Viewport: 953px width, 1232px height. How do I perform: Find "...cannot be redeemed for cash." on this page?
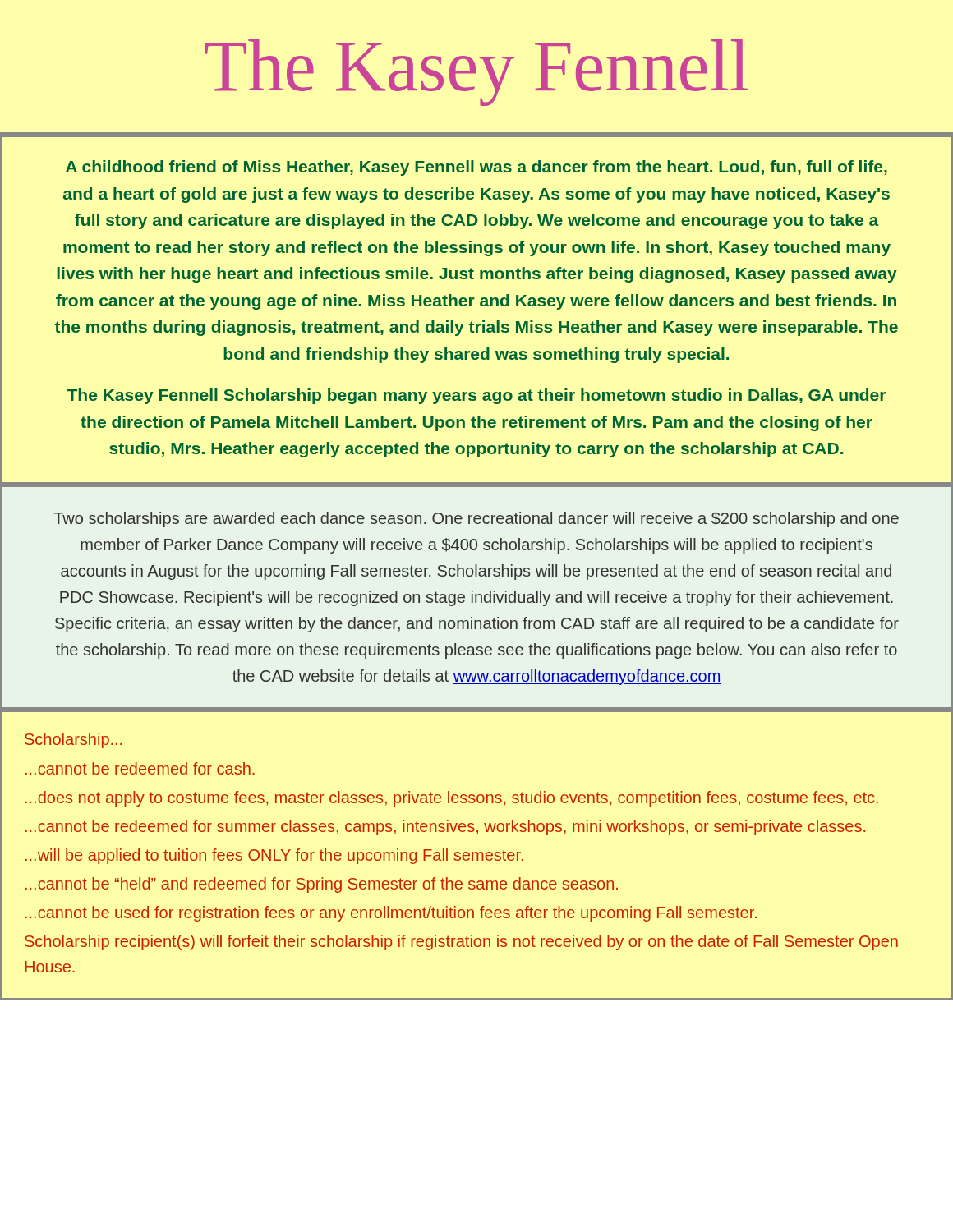pos(140,768)
